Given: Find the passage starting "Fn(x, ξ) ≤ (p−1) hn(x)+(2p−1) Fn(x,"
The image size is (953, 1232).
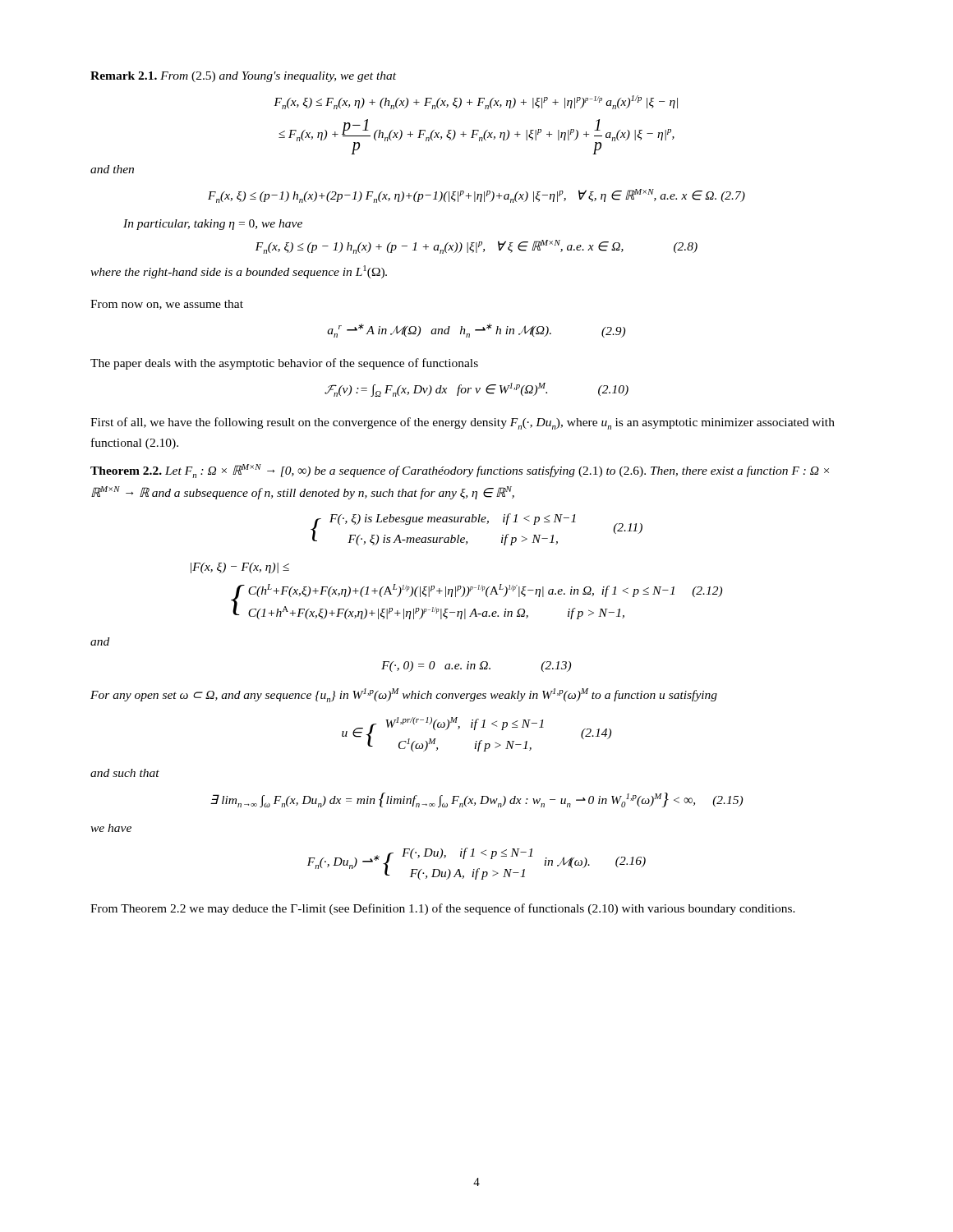Looking at the screenshot, I should pos(476,196).
